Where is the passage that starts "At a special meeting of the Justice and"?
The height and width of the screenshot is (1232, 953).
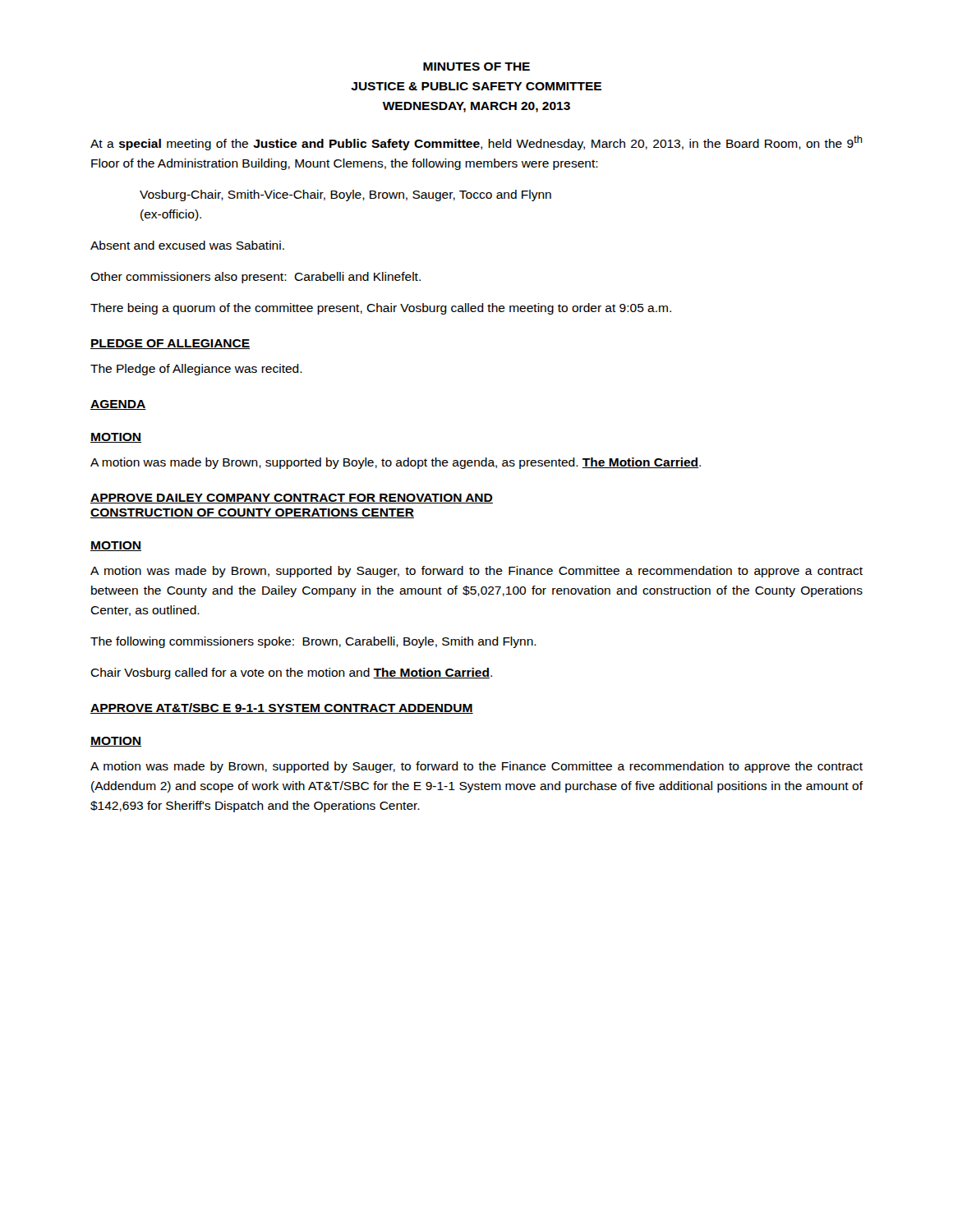coord(476,152)
